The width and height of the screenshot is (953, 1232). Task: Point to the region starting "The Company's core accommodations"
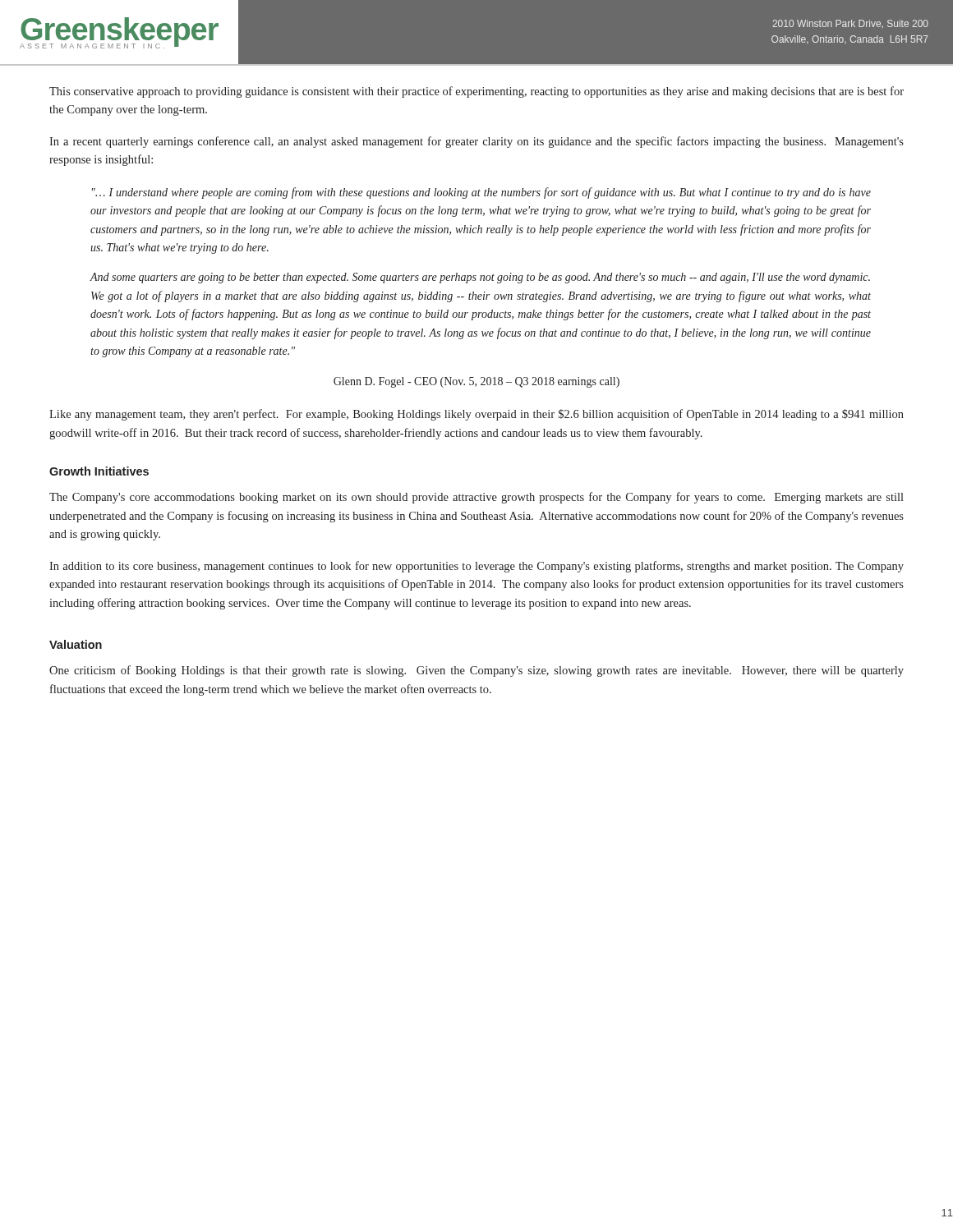pyautogui.click(x=476, y=516)
